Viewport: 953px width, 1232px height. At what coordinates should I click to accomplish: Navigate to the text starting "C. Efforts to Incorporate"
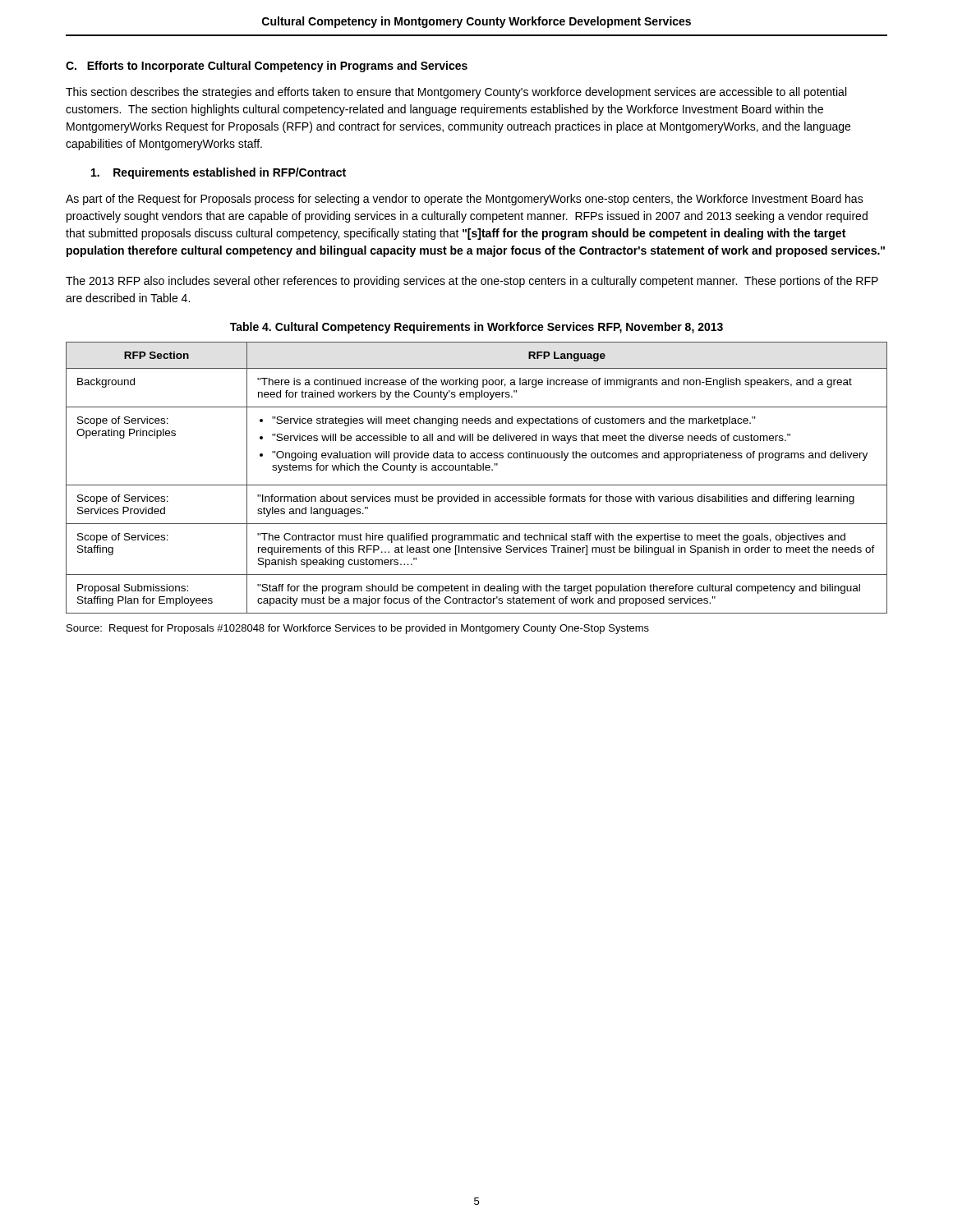pyautogui.click(x=267, y=66)
